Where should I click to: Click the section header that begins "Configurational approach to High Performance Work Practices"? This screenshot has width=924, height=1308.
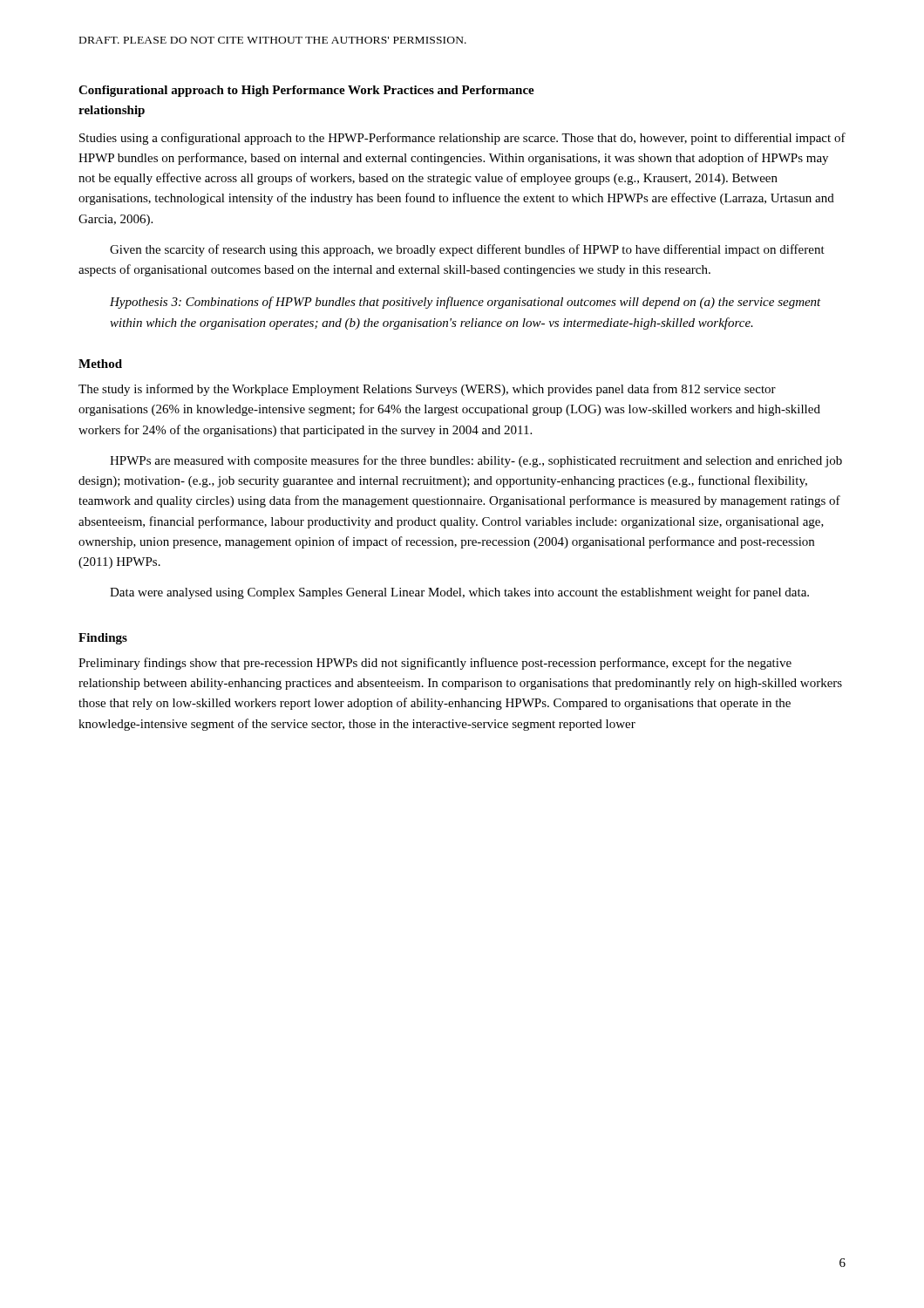pos(462,100)
